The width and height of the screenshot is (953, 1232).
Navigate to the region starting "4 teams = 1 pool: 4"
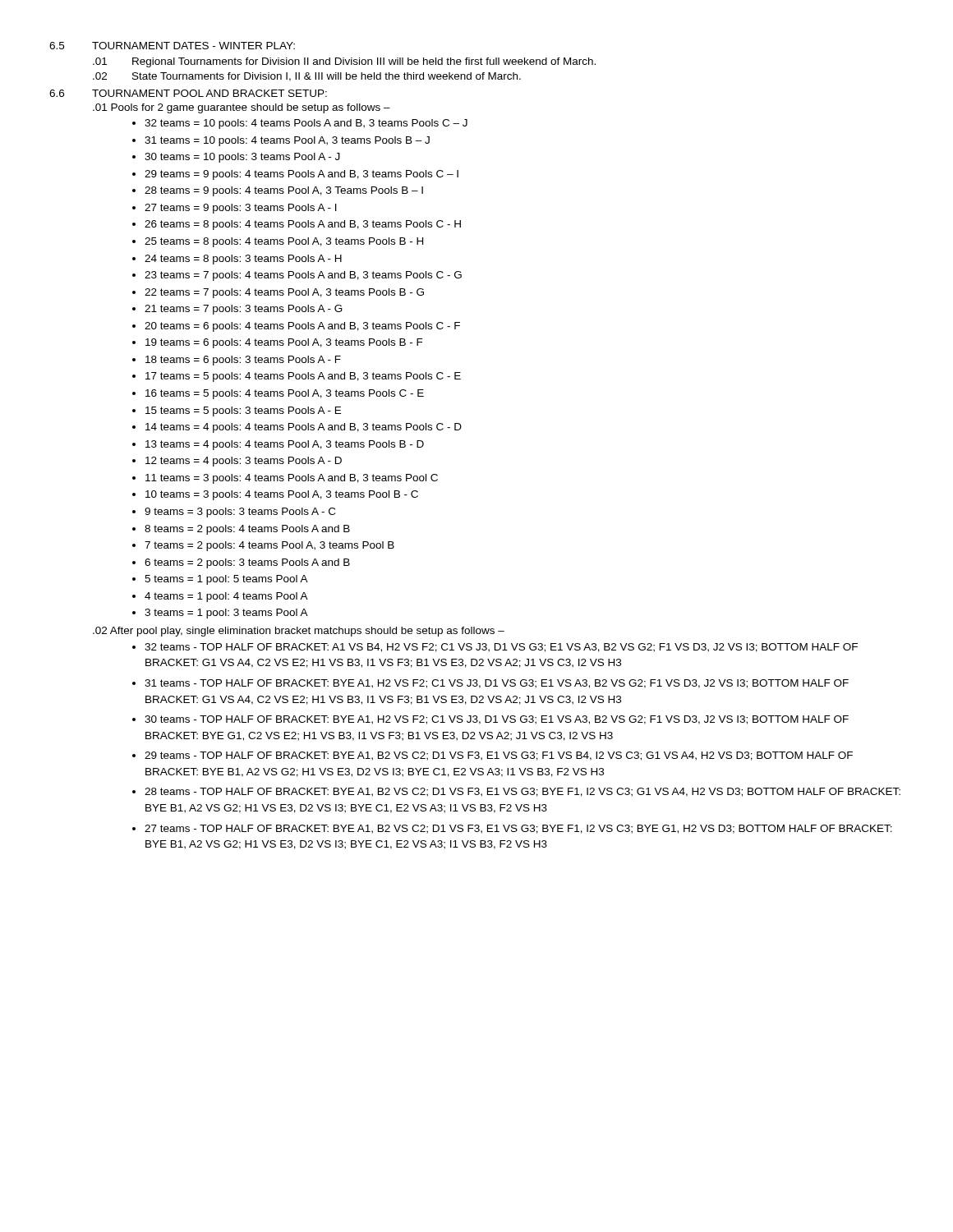pyautogui.click(x=226, y=596)
